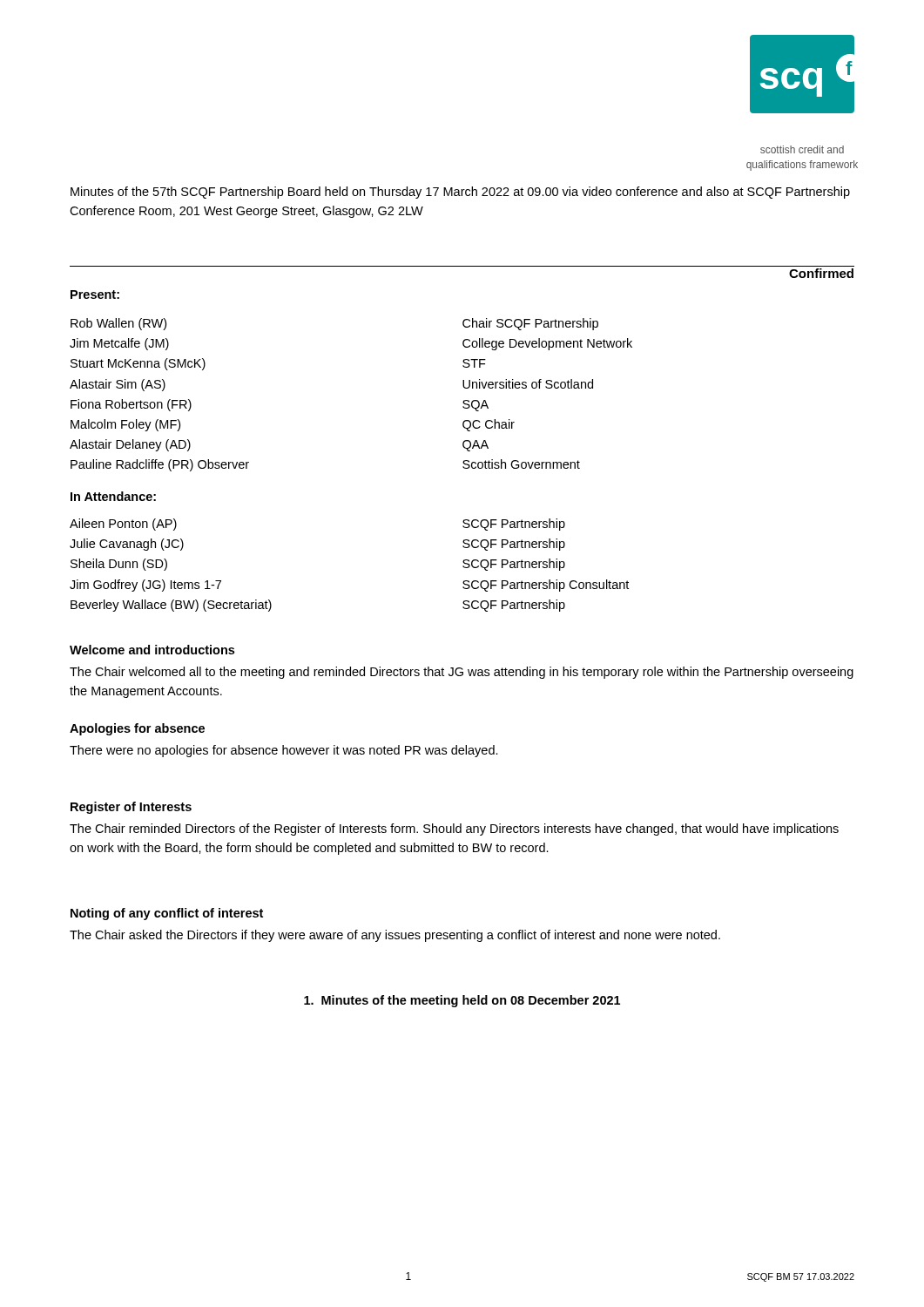Image resolution: width=924 pixels, height=1307 pixels.
Task: Find the element starting "In Attendance:"
Action: 113,497
